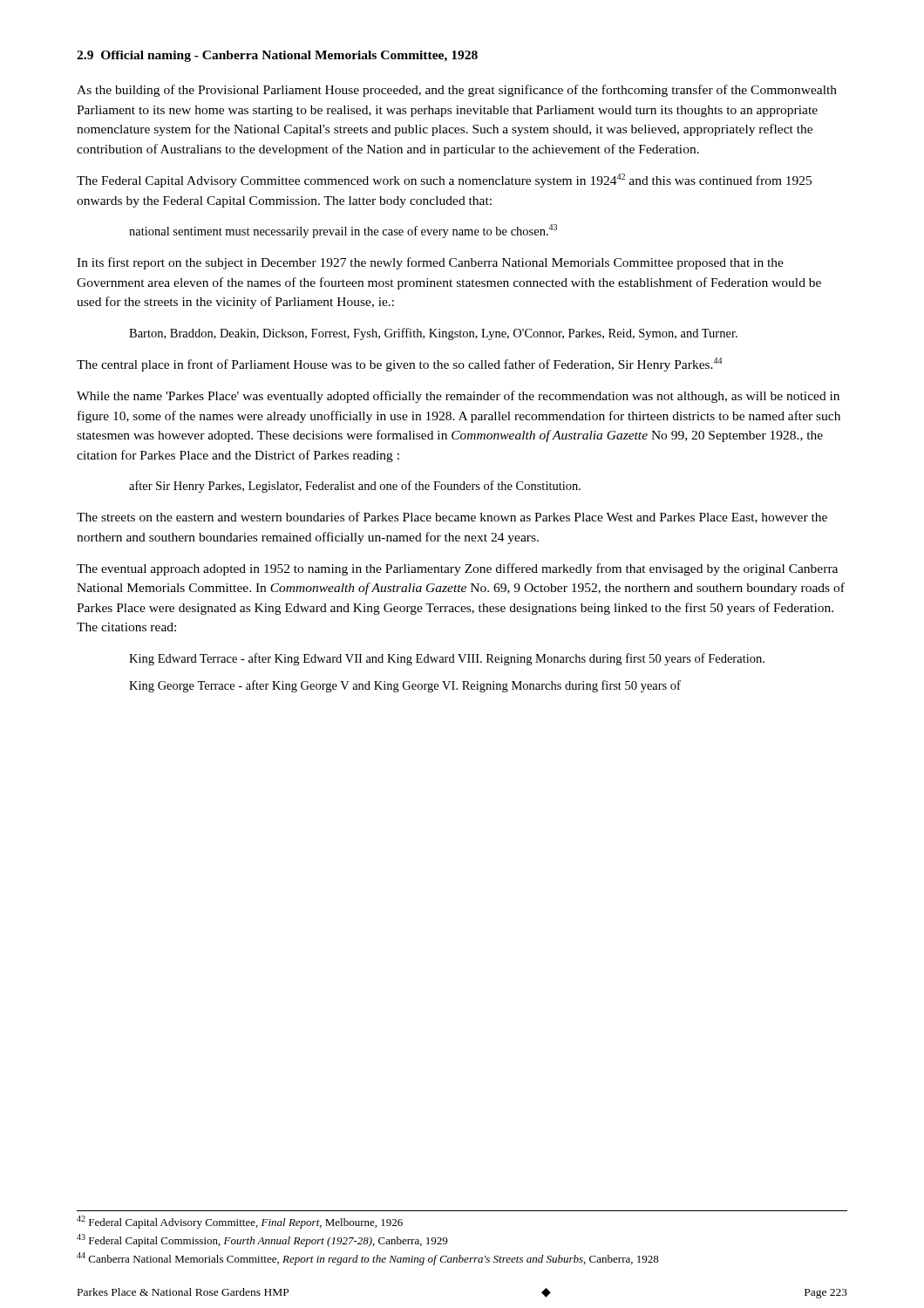Find the block on this page that starts "43 Federal Capital Commission, Fourth"
924x1308 pixels.
tap(262, 1240)
